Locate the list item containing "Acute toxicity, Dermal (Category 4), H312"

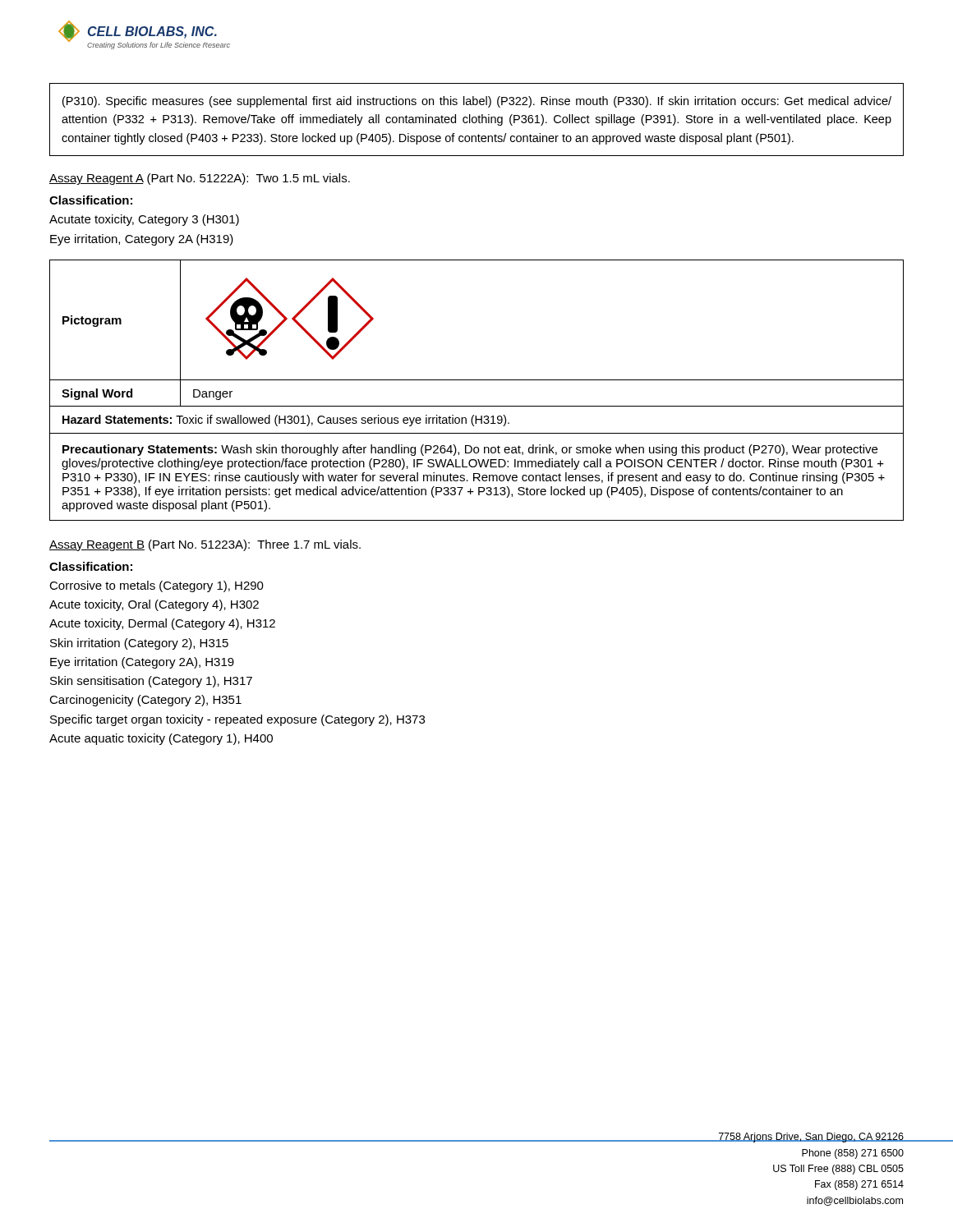click(x=163, y=623)
